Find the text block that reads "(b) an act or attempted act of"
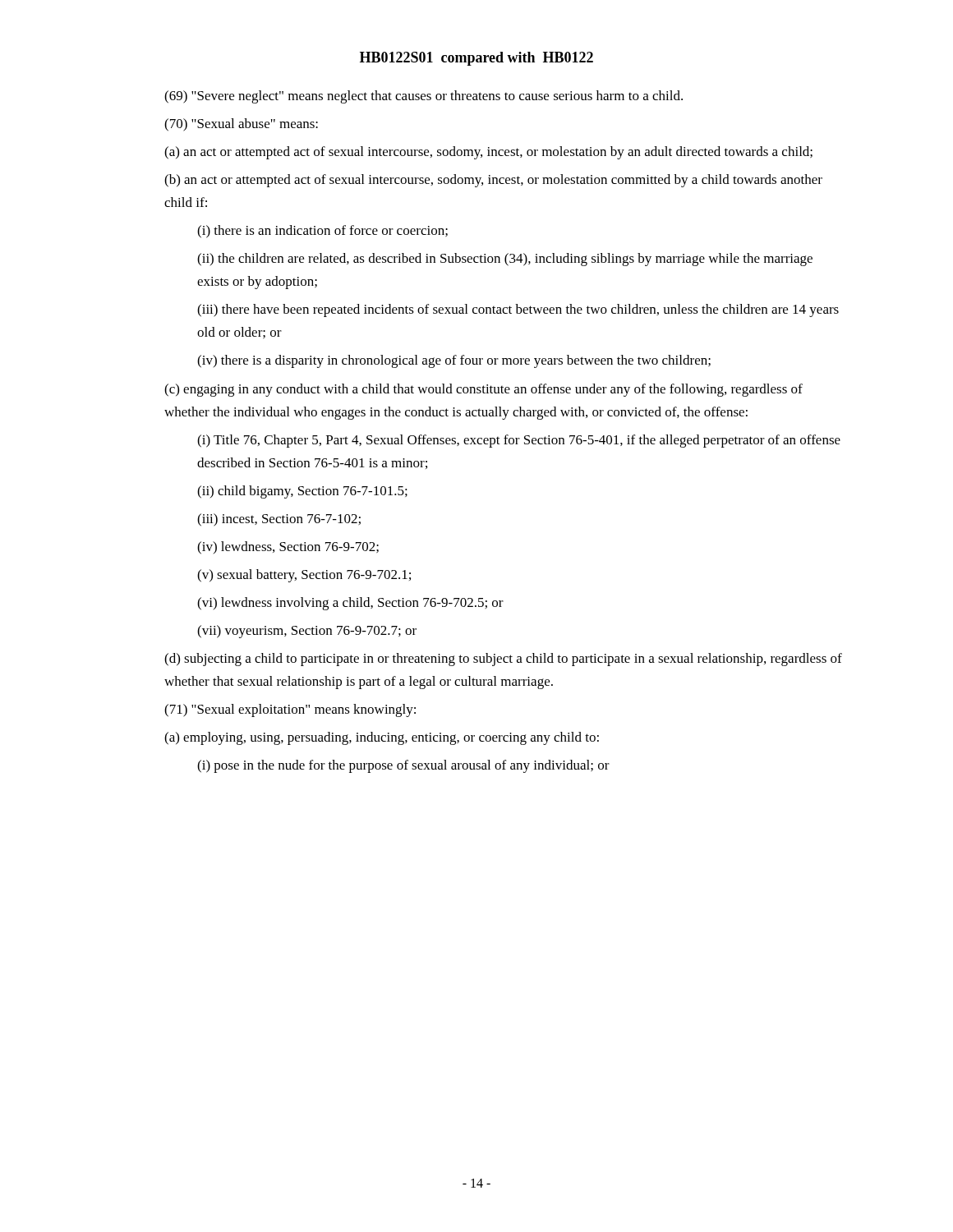This screenshot has height=1232, width=953. 505,192
